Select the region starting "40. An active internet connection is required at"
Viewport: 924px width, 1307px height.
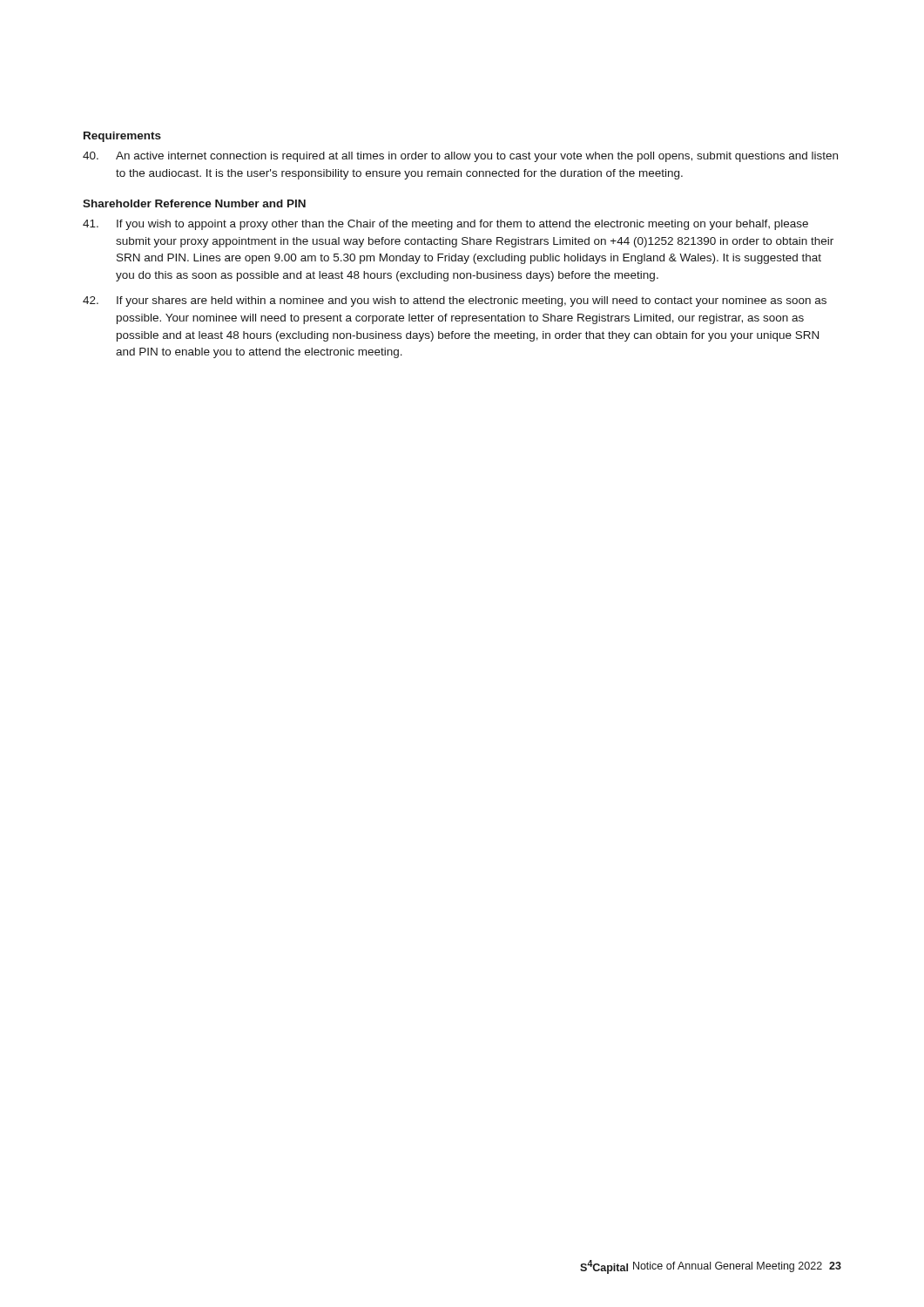(462, 164)
